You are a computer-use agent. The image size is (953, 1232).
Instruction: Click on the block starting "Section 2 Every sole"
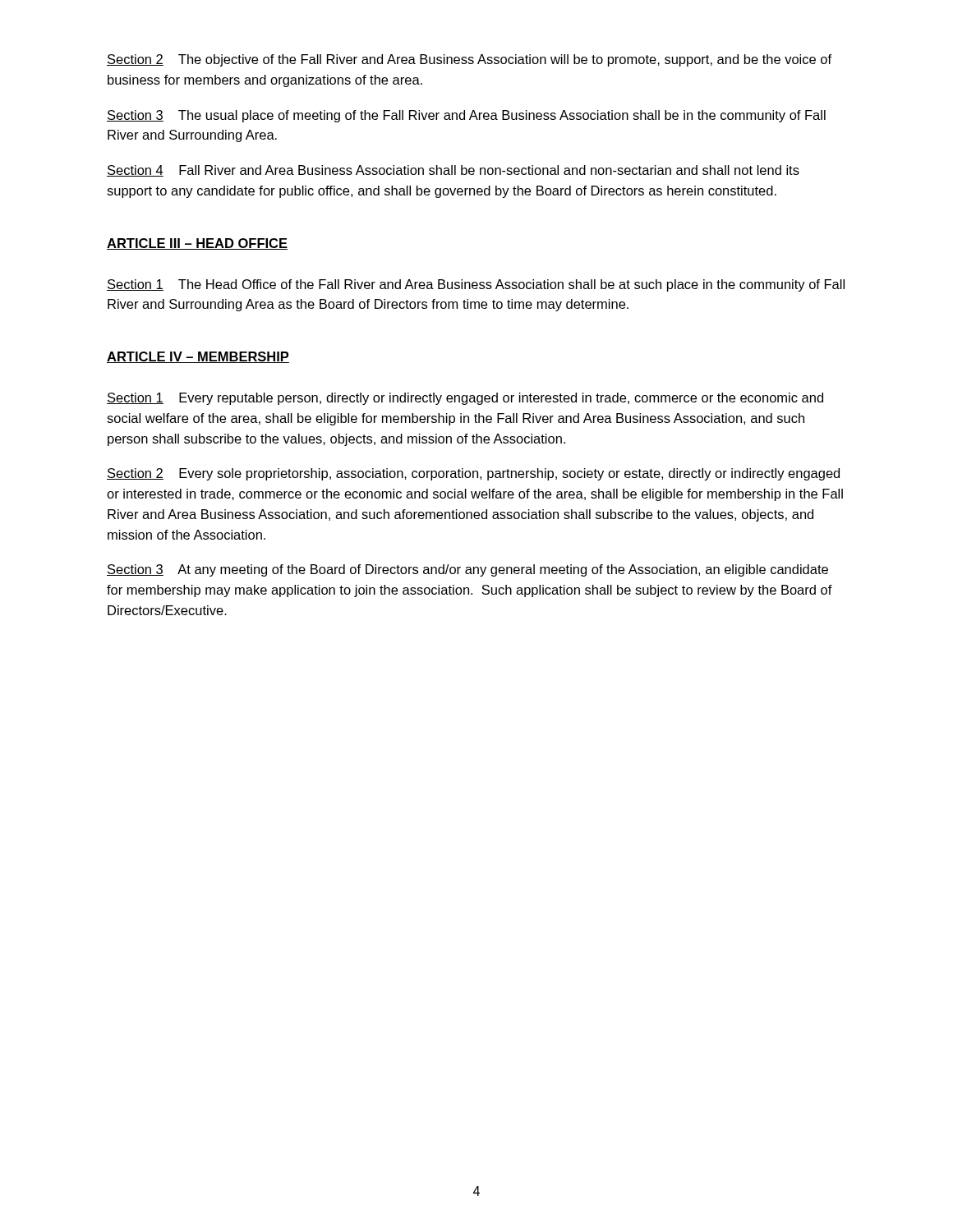click(475, 504)
